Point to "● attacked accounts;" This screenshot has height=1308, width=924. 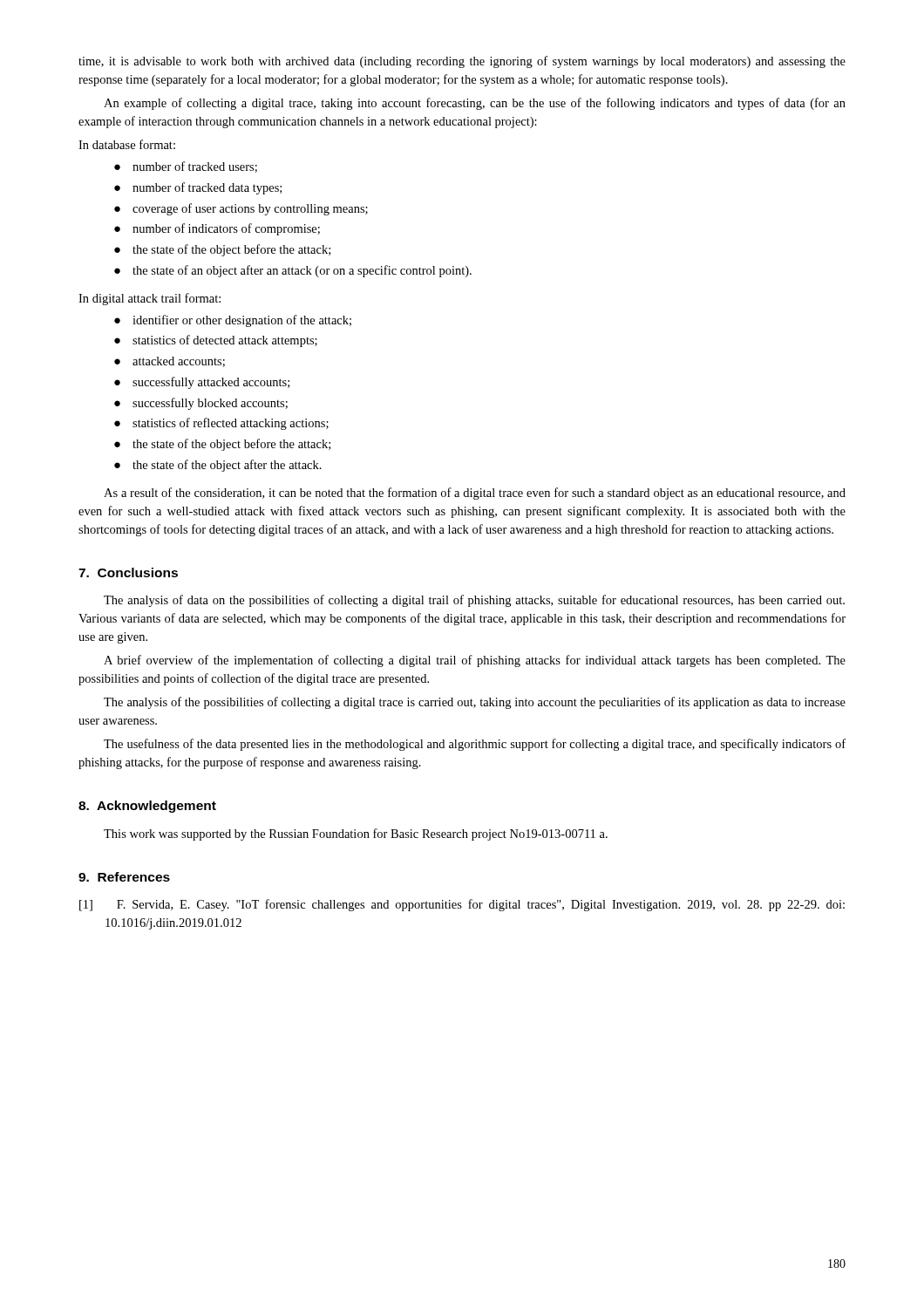(170, 362)
